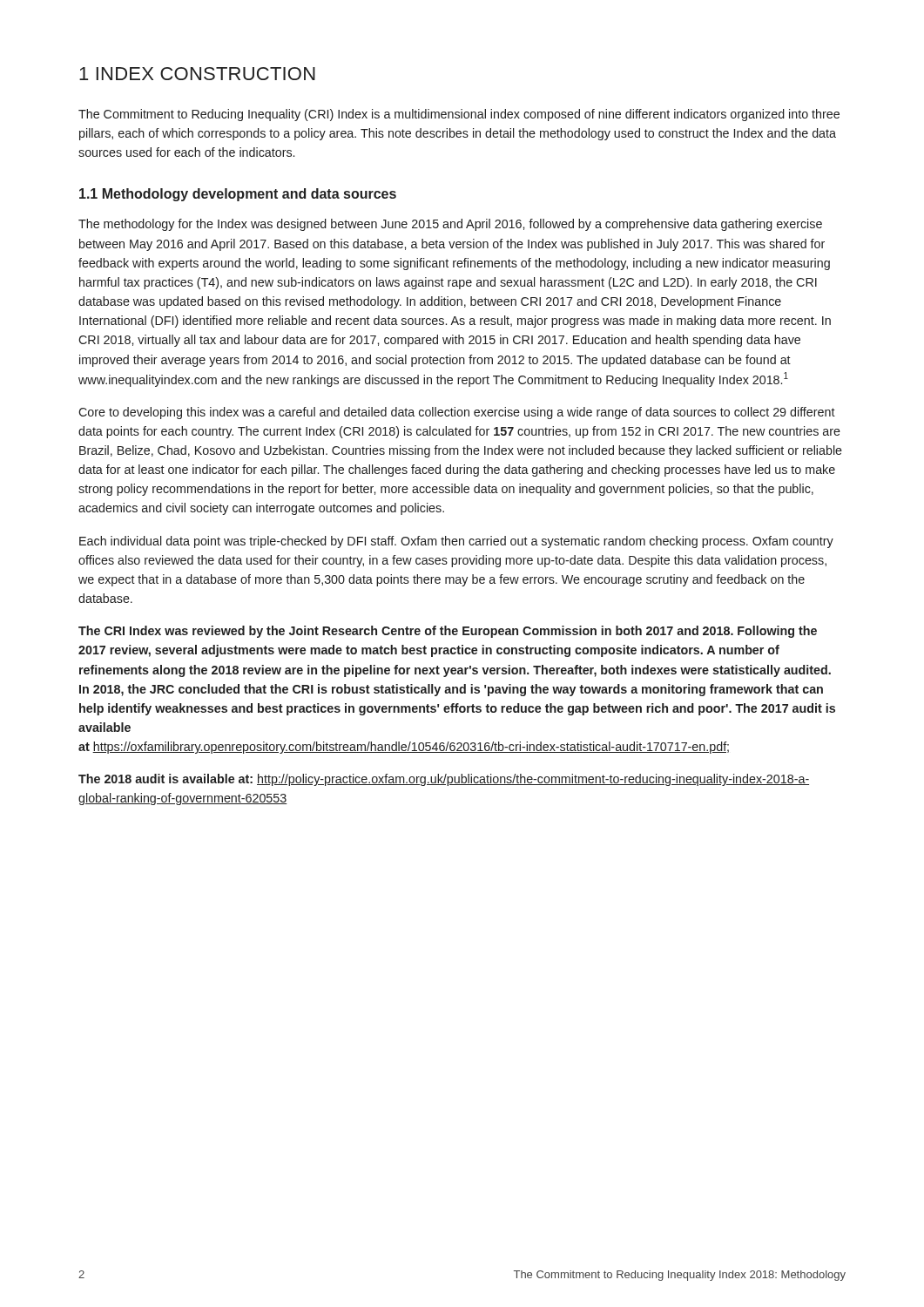The height and width of the screenshot is (1307, 924).
Task: Where is the passage that starts "The CRI Index was"?
Action: click(x=462, y=689)
